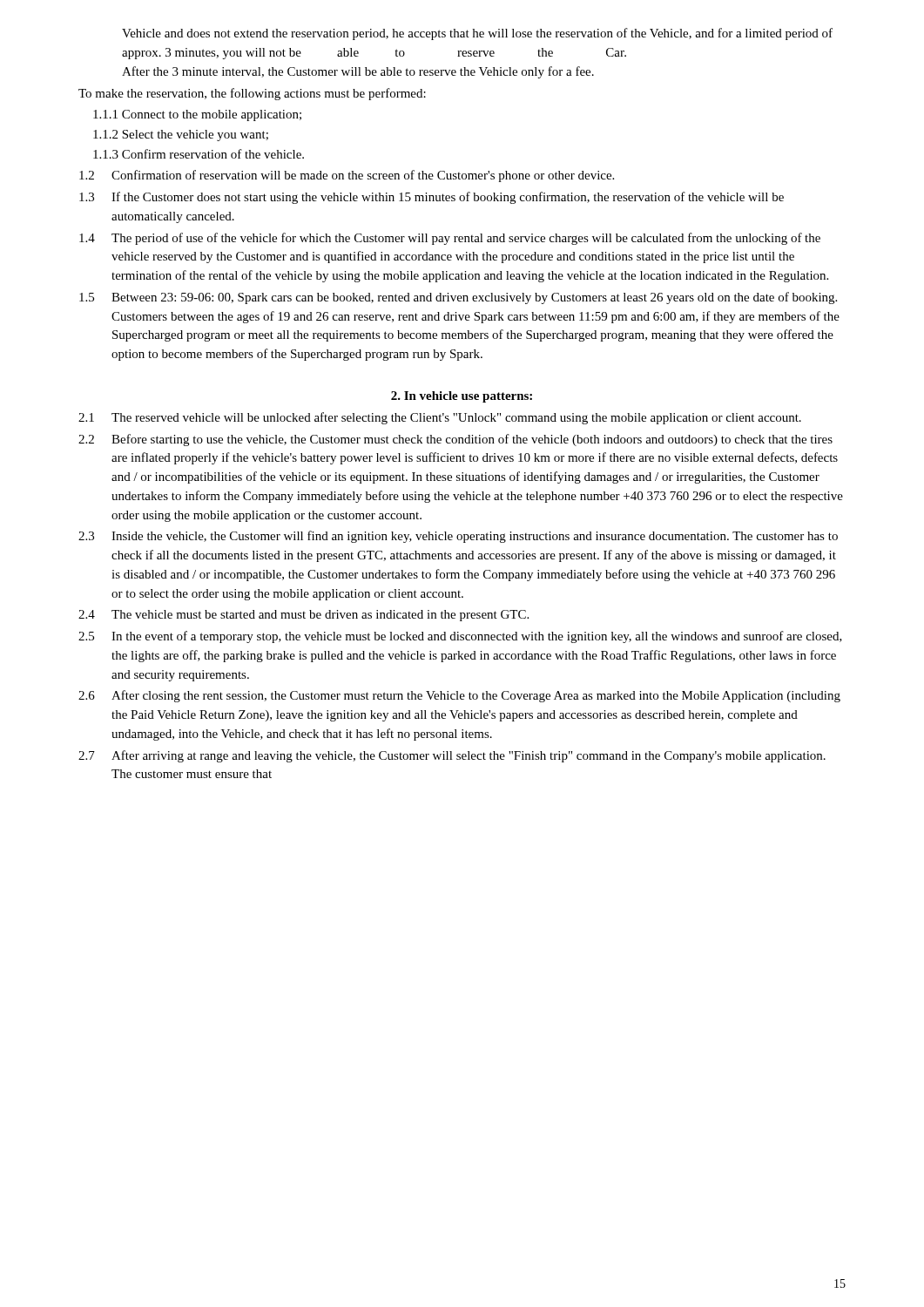Point to "1.2 Select the vehicle you want;"

[x=181, y=134]
